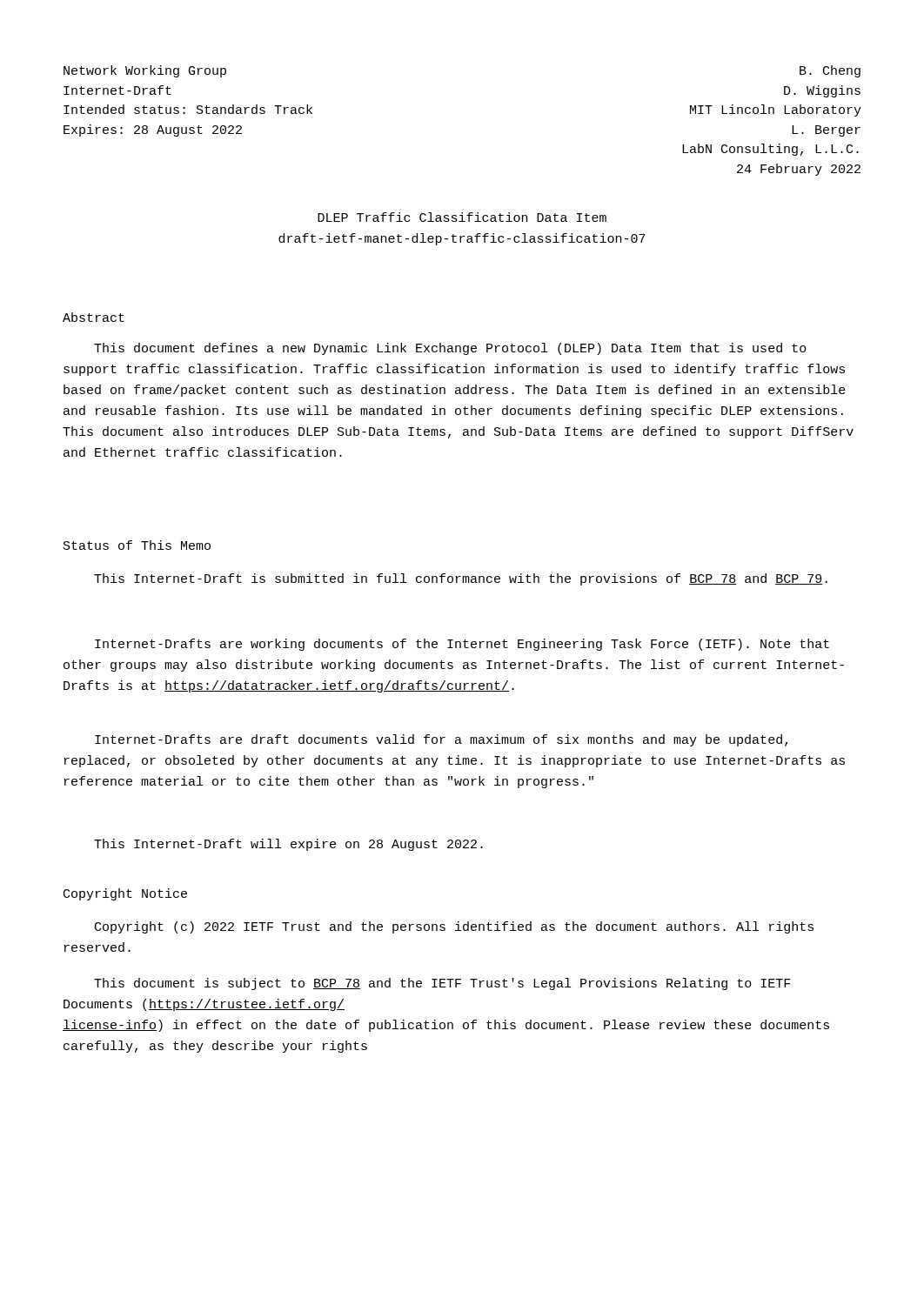Find "This Internet-Draft will expire on 28 August 2022." on this page
This screenshot has height=1305, width=924.
(290, 845)
